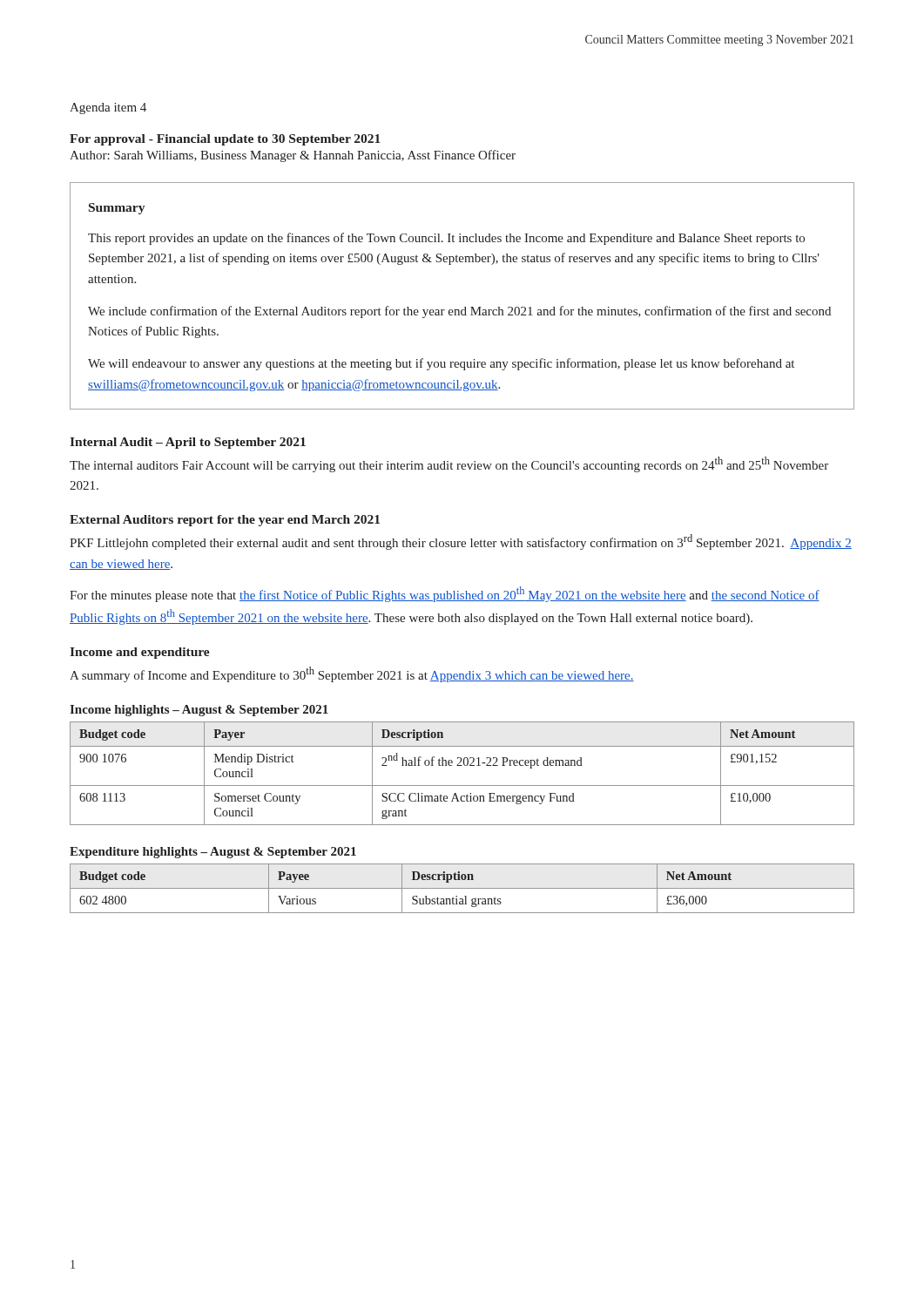
Task: Click on the region starting "Summary This report"
Action: click(462, 296)
